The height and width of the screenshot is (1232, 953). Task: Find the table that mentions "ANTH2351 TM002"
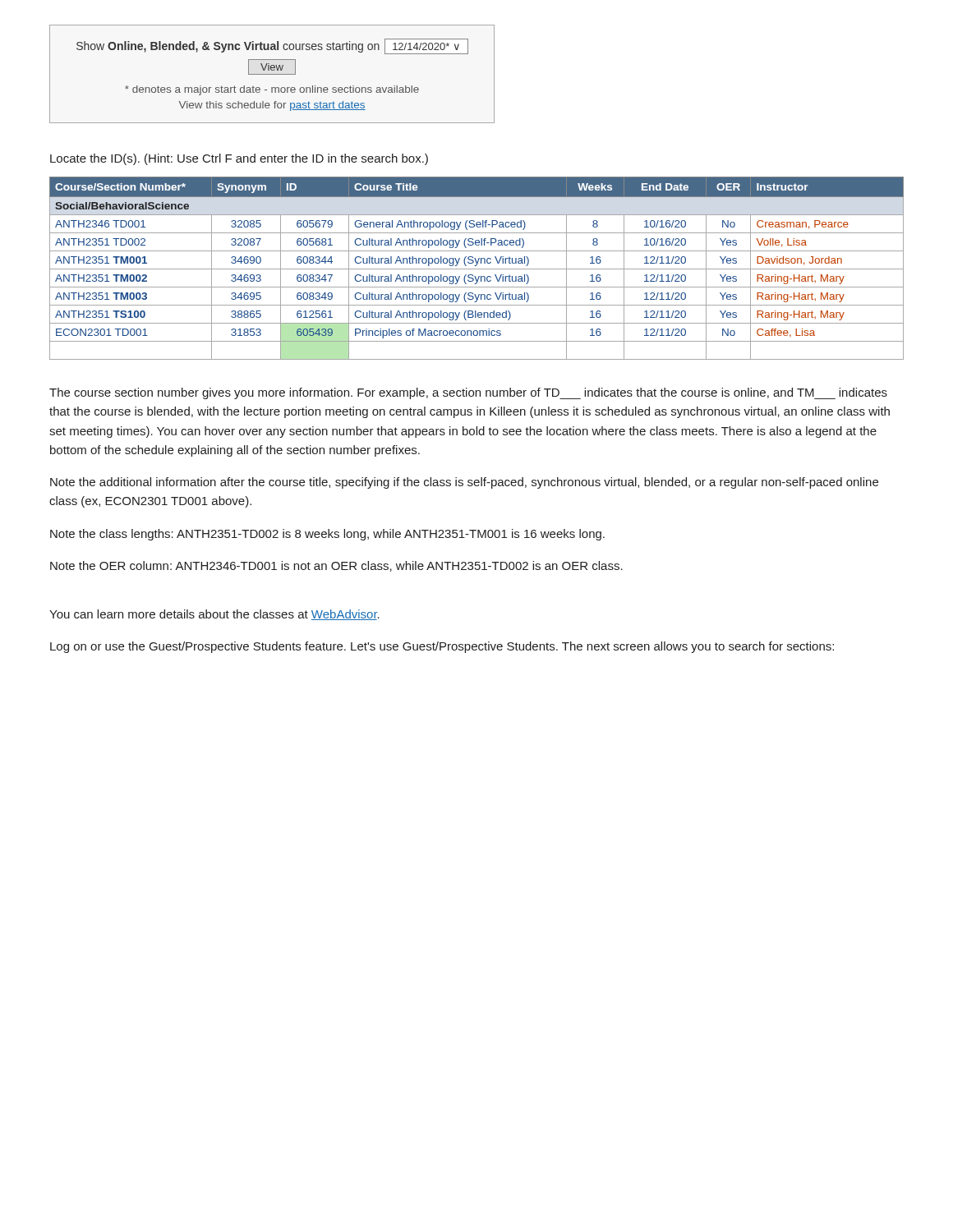[x=476, y=268]
